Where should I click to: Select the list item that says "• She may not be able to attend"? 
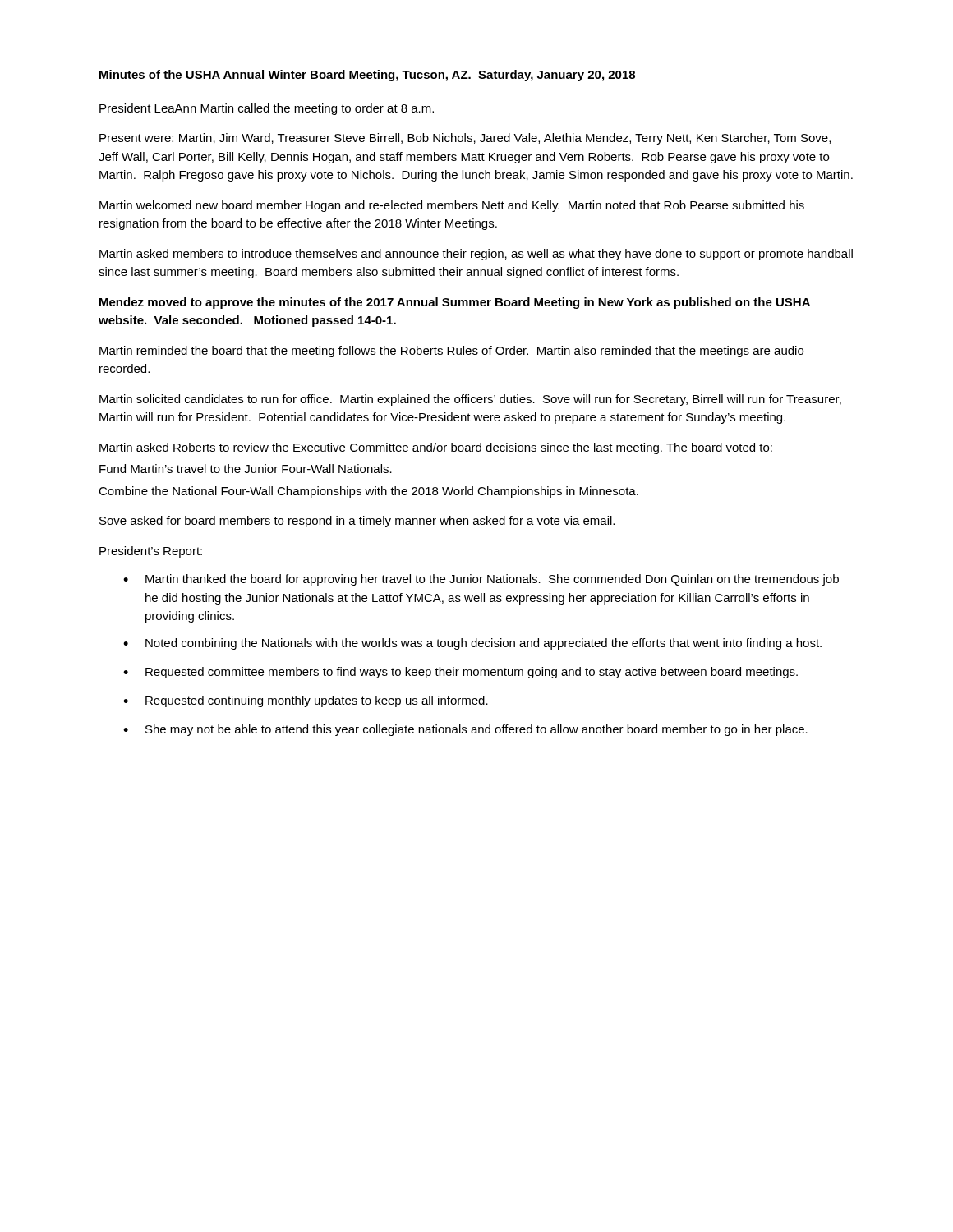[489, 731]
